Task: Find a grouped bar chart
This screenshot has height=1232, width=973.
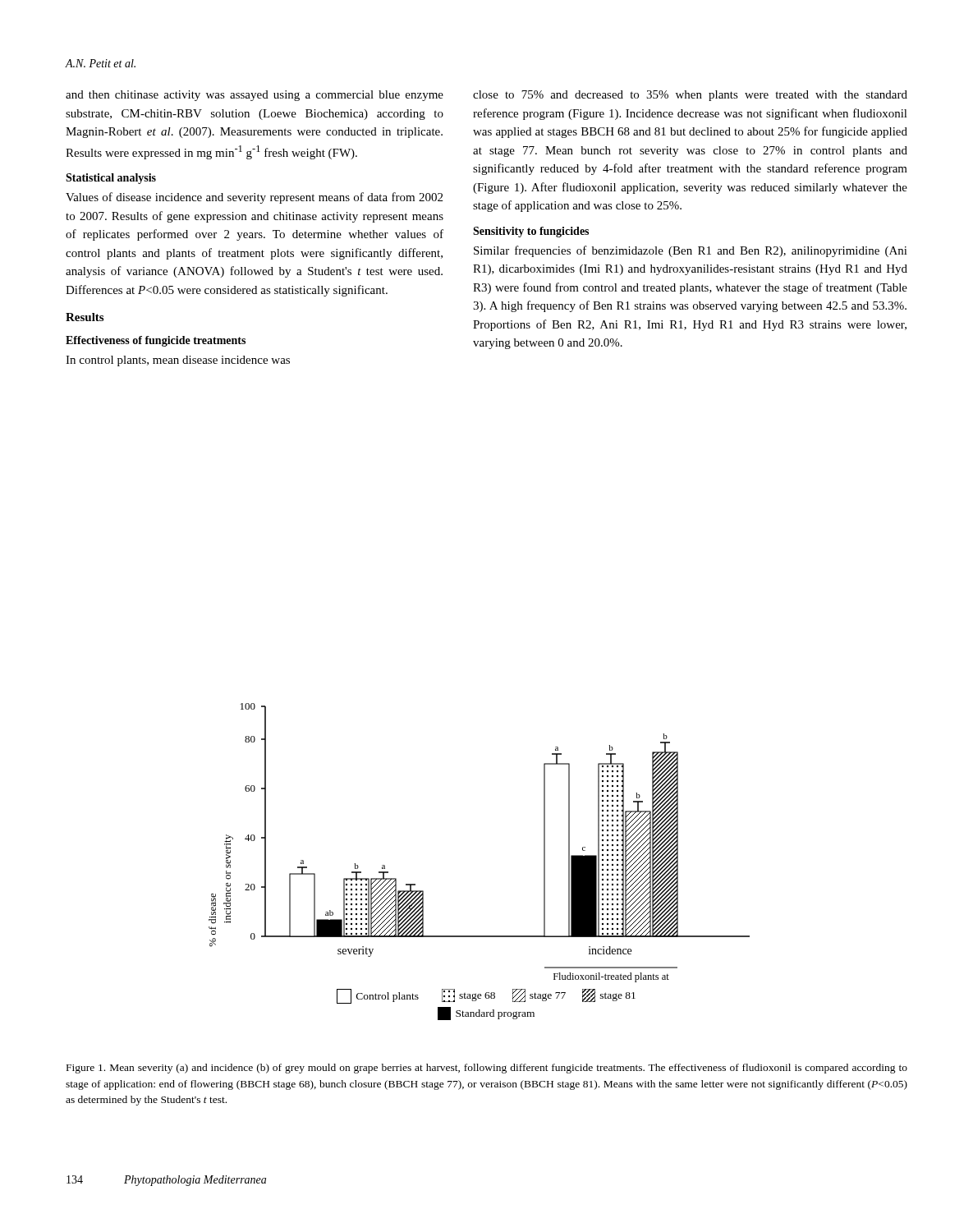Action: (x=486, y=855)
